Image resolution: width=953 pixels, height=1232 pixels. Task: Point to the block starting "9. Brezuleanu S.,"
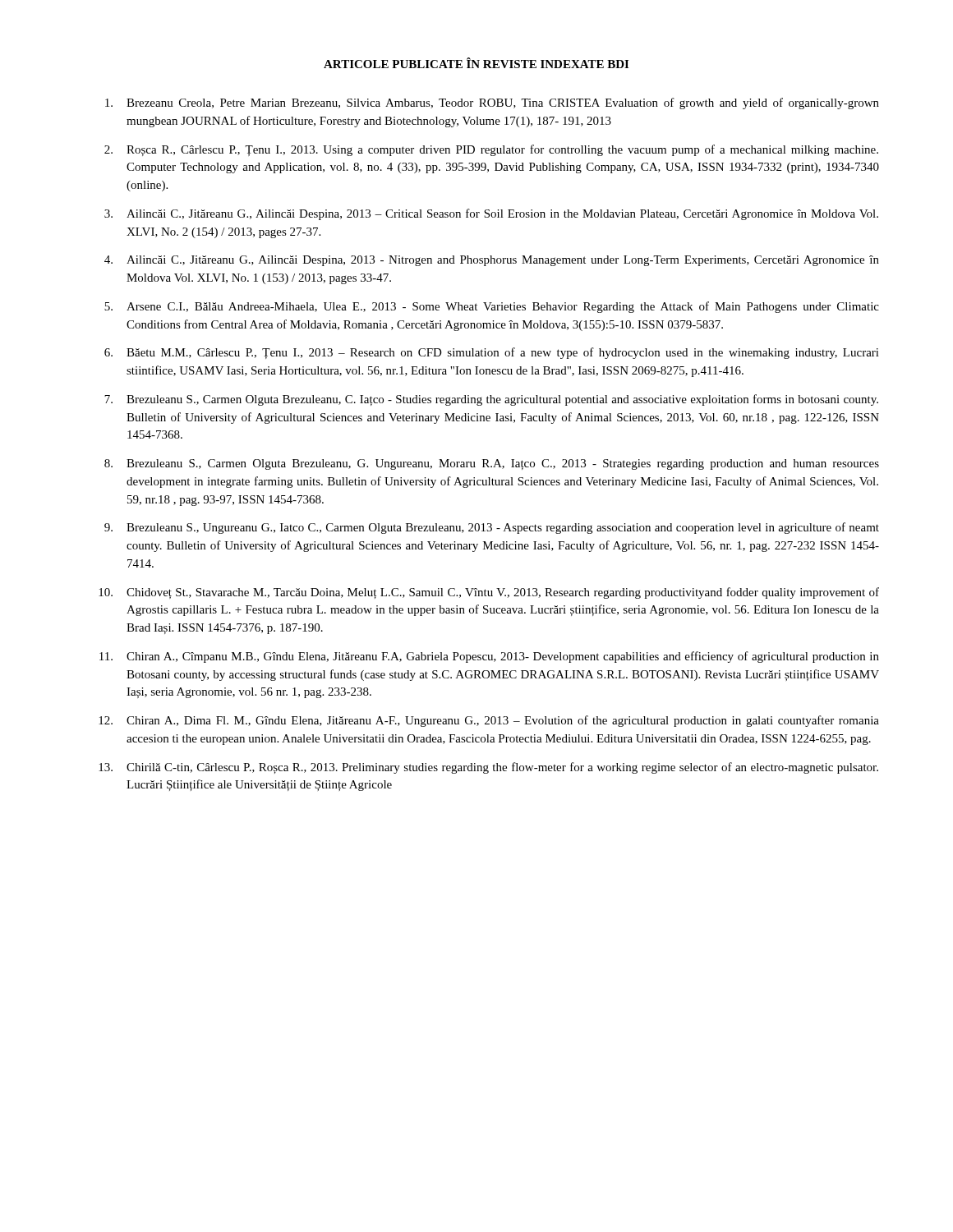coord(476,546)
